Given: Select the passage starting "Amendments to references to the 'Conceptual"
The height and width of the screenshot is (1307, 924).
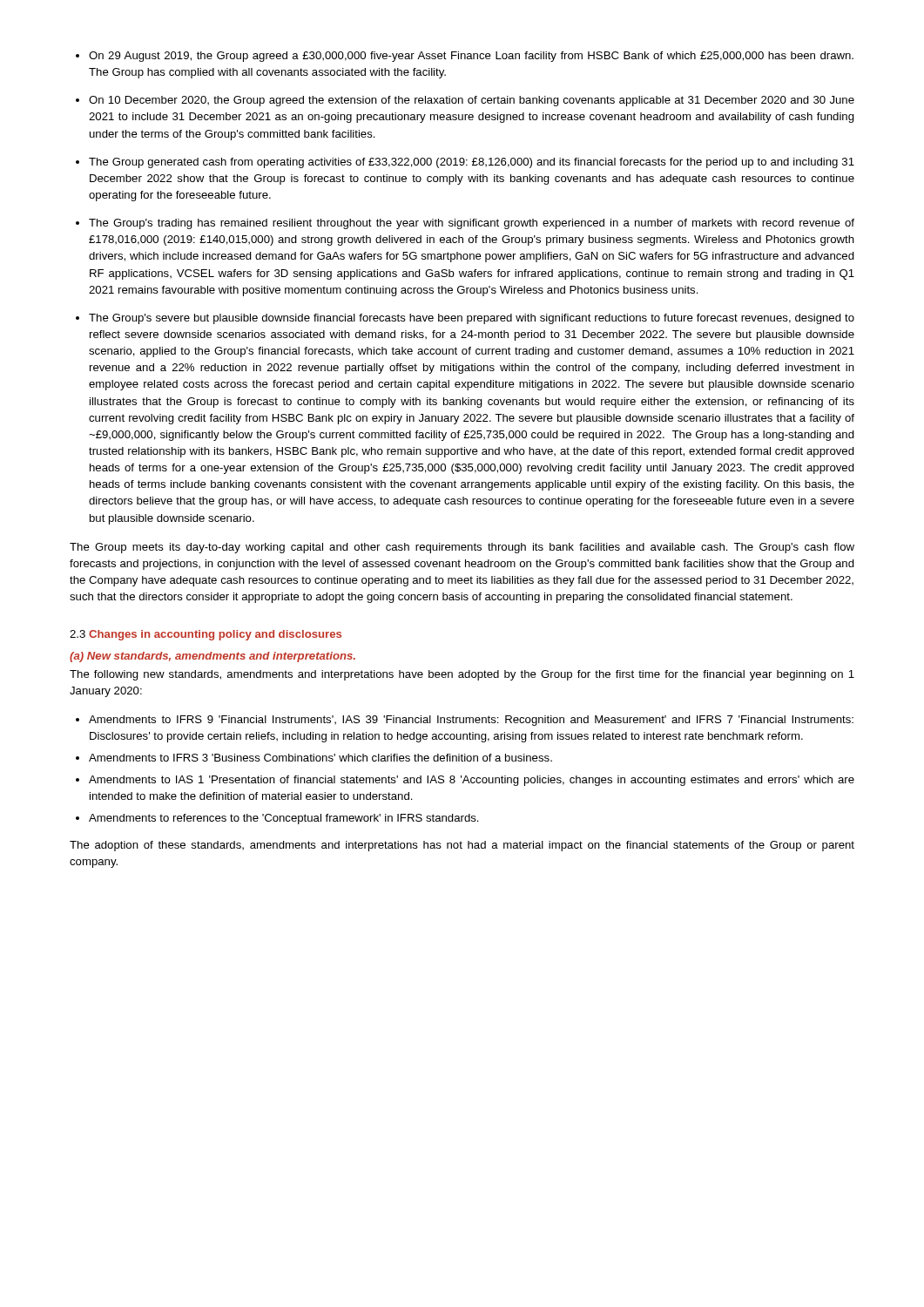Looking at the screenshot, I should (472, 818).
